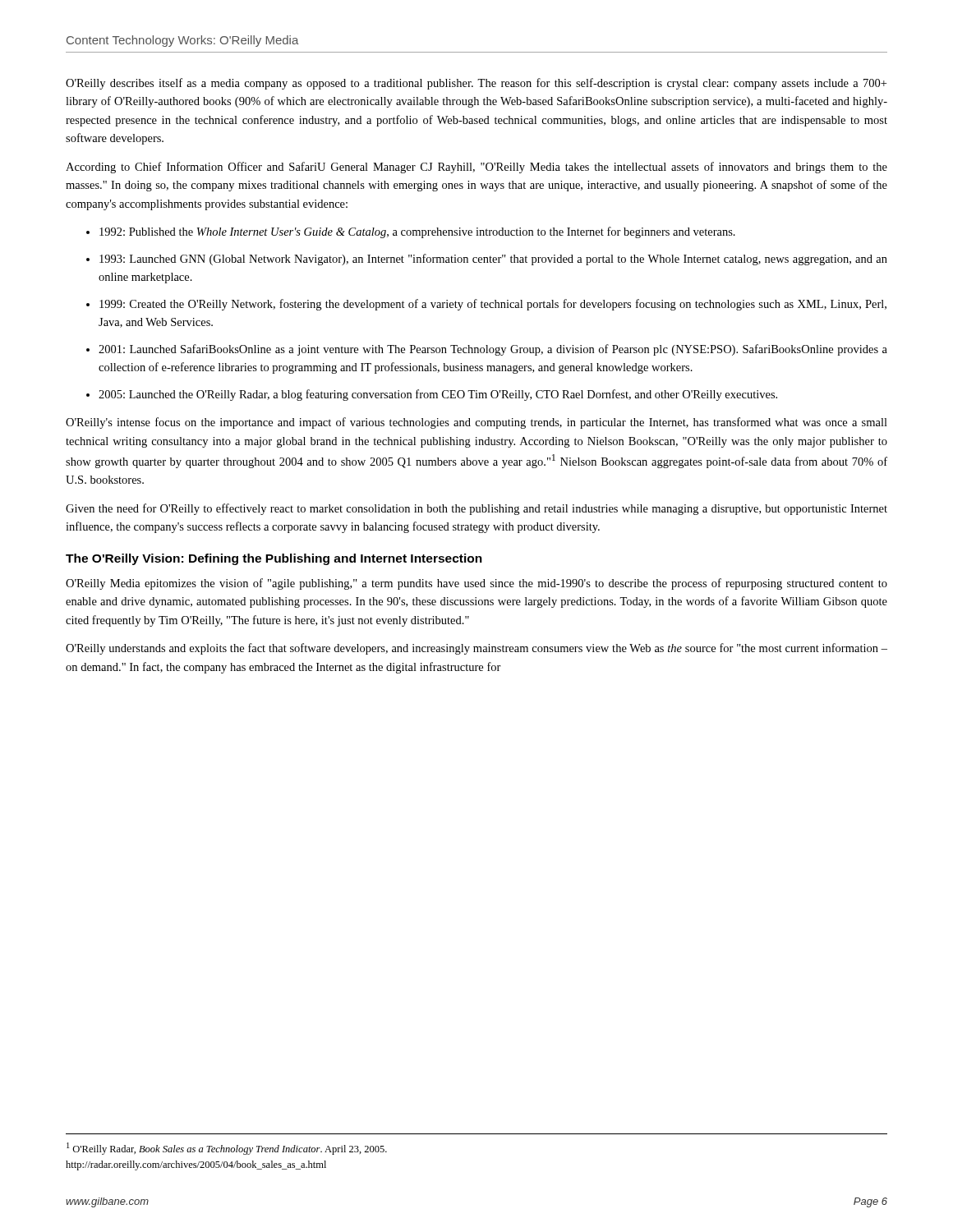Screen dimensions: 1232x953
Task: Find the block on this page that starts "1992: Published the Whole Internet User's Guide"
Action: pos(417,232)
